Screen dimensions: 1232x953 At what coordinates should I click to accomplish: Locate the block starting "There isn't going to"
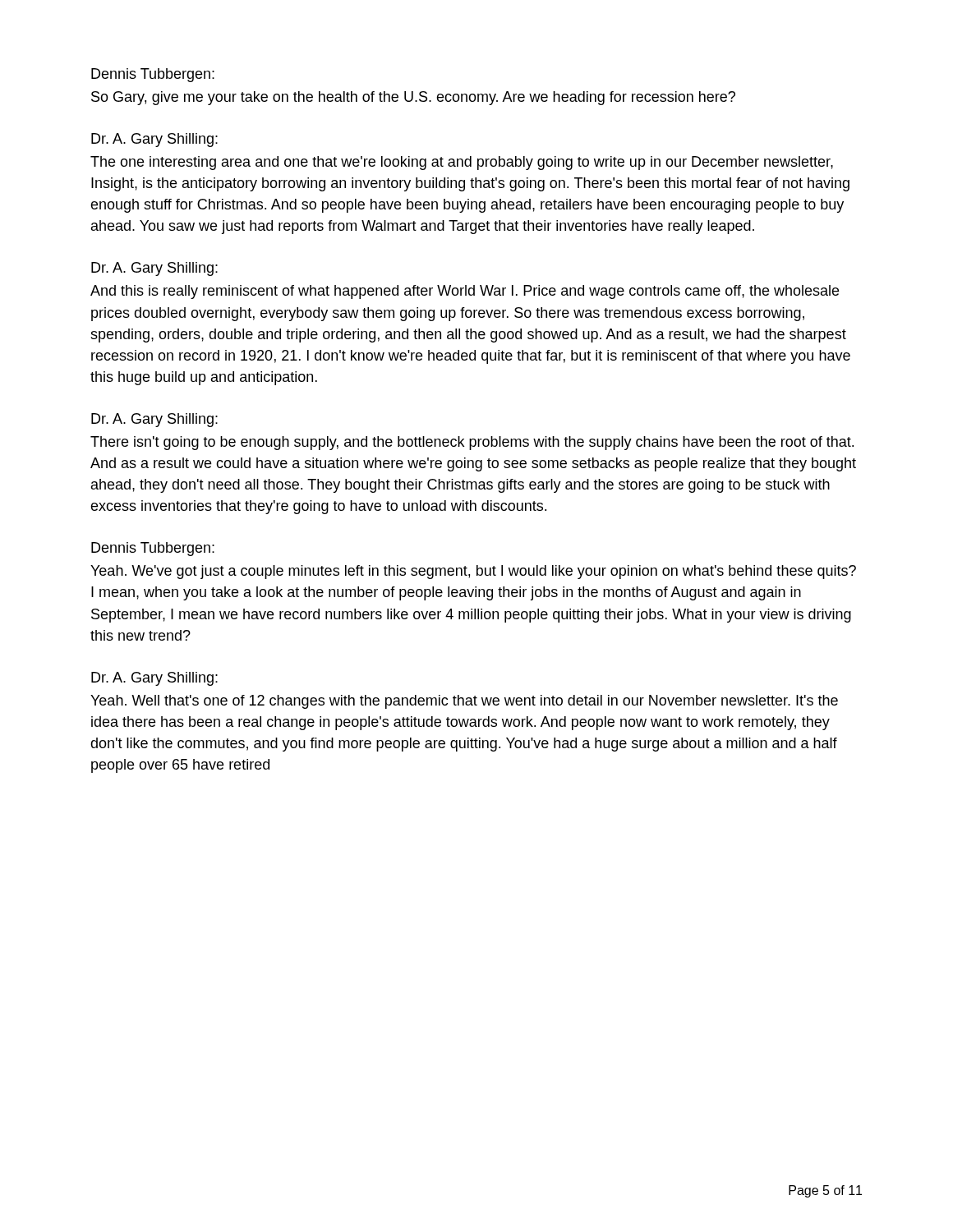click(476, 474)
